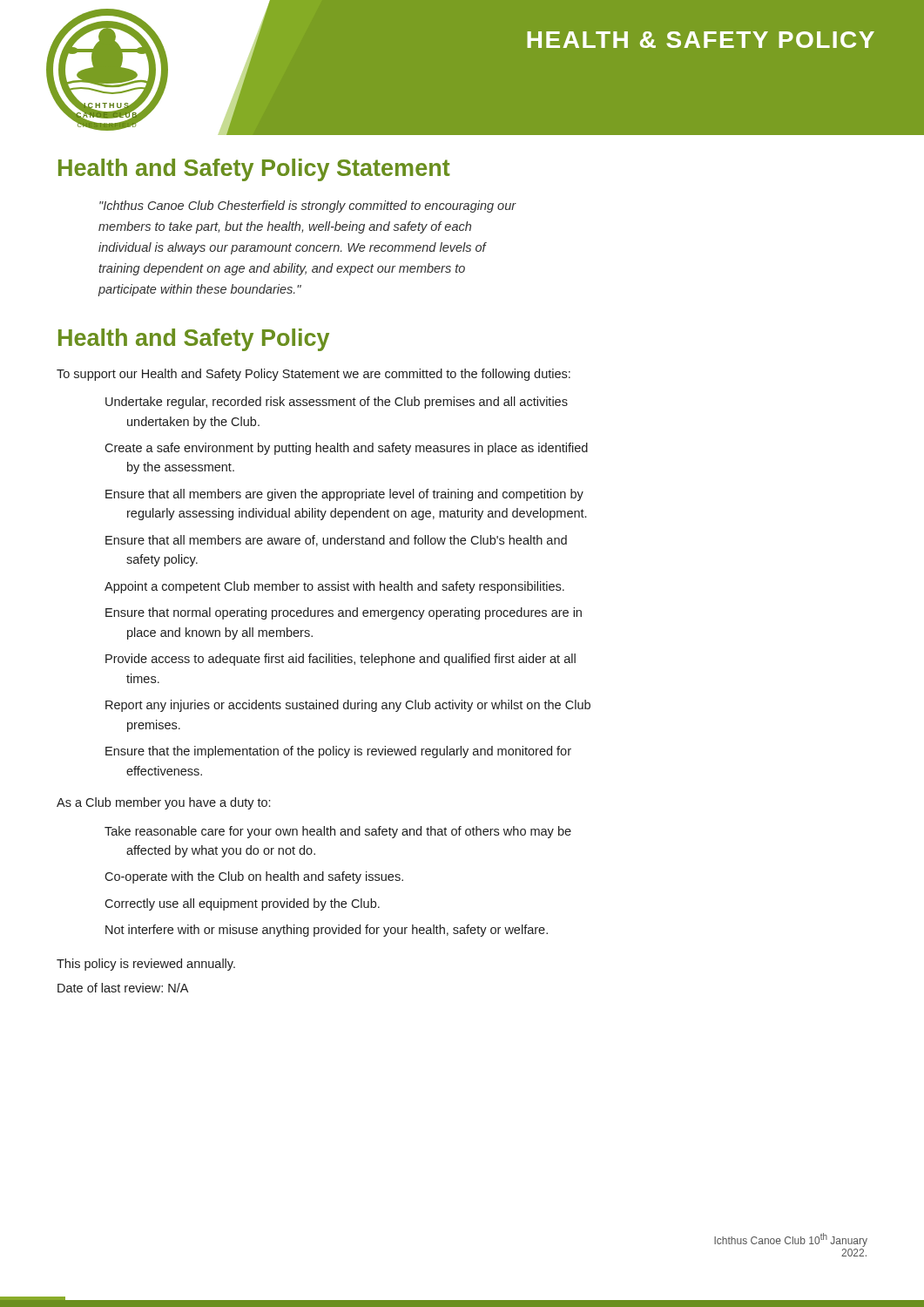Click the passage that begins "Create a safe environment by"
The height and width of the screenshot is (1307, 924).
[486, 458]
